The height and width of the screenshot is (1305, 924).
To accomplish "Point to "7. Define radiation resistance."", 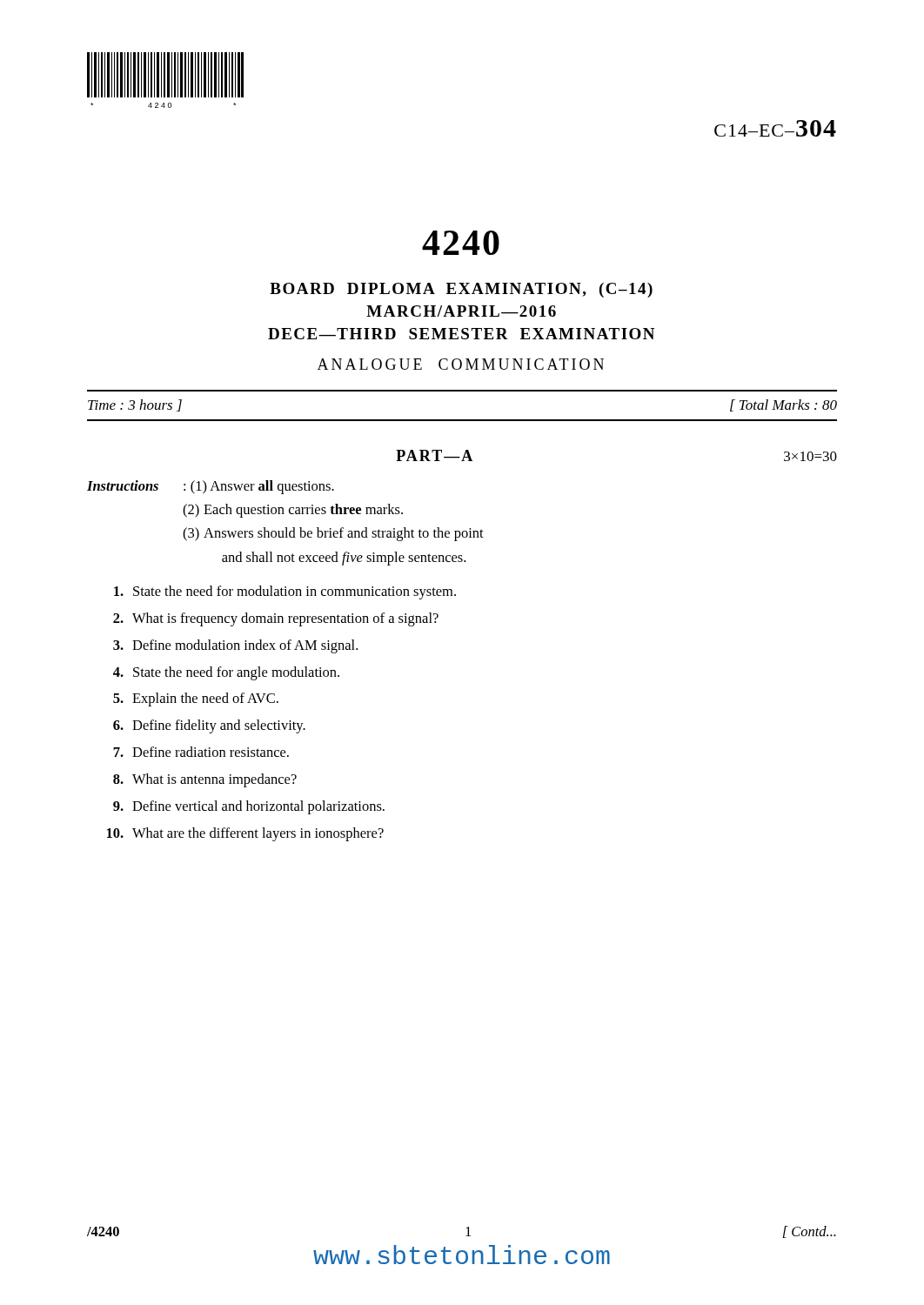I will 201,752.
